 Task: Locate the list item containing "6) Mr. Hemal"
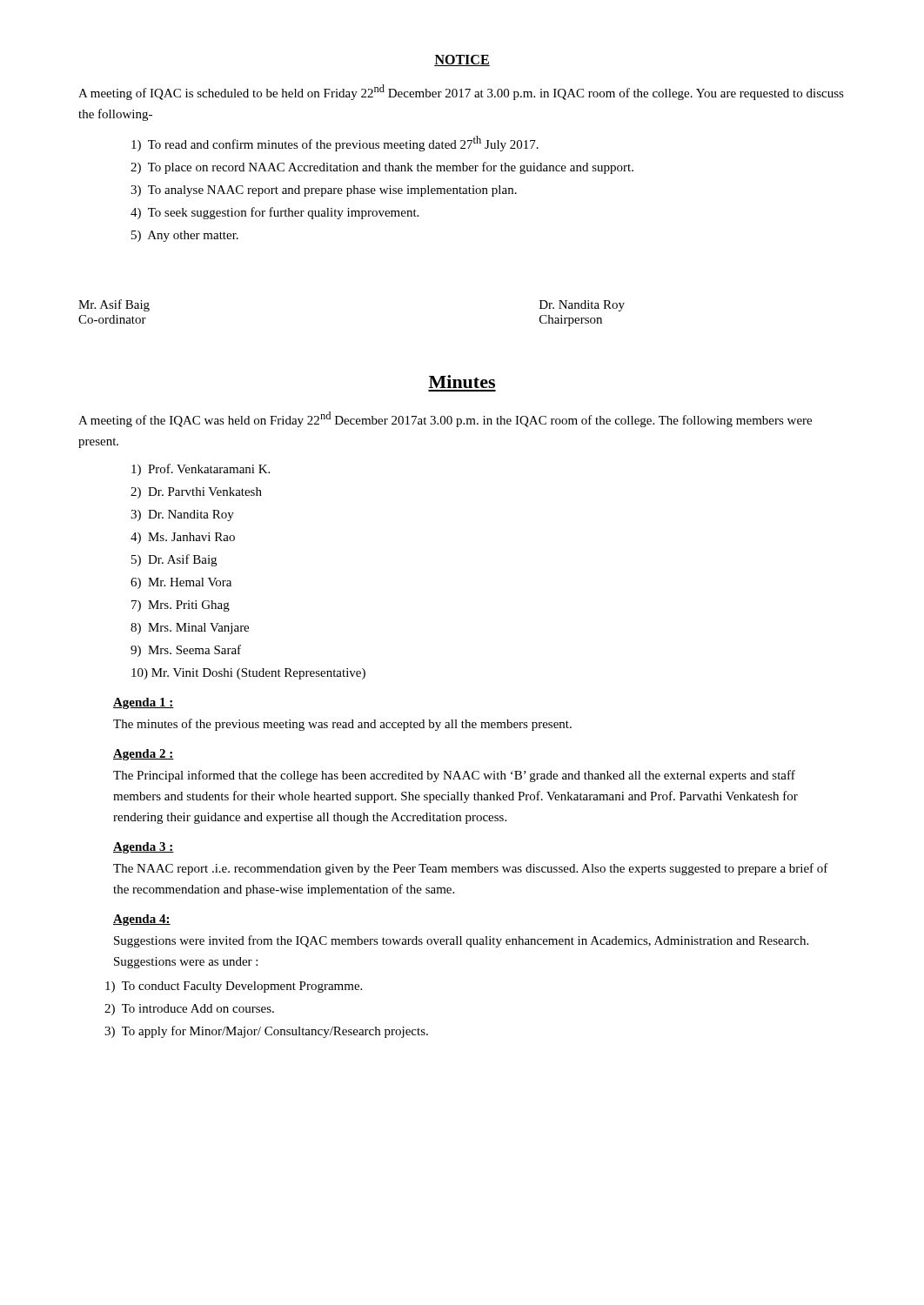tap(181, 582)
